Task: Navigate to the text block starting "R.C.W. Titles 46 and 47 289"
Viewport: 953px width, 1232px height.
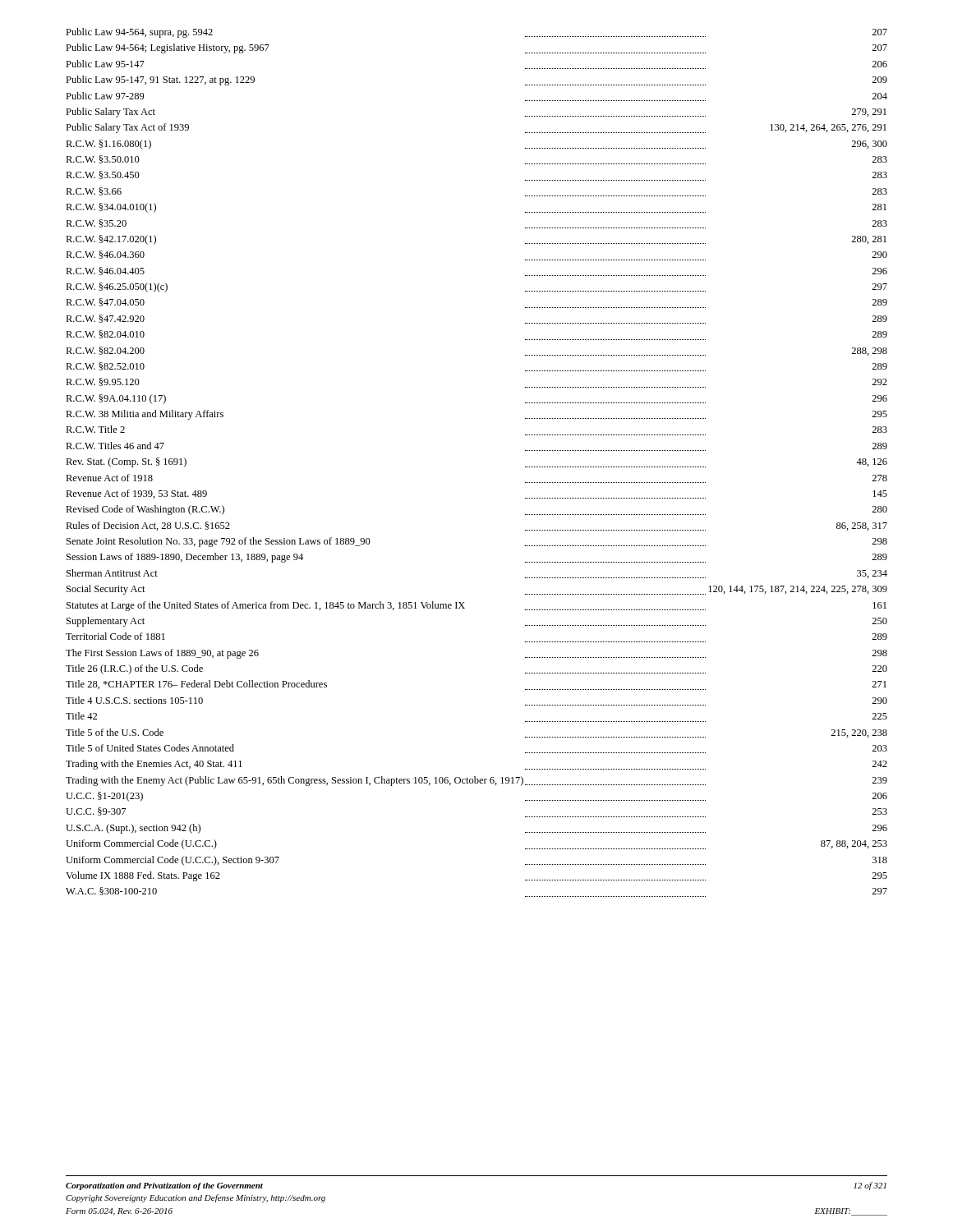Action: pyautogui.click(x=108, y=446)
